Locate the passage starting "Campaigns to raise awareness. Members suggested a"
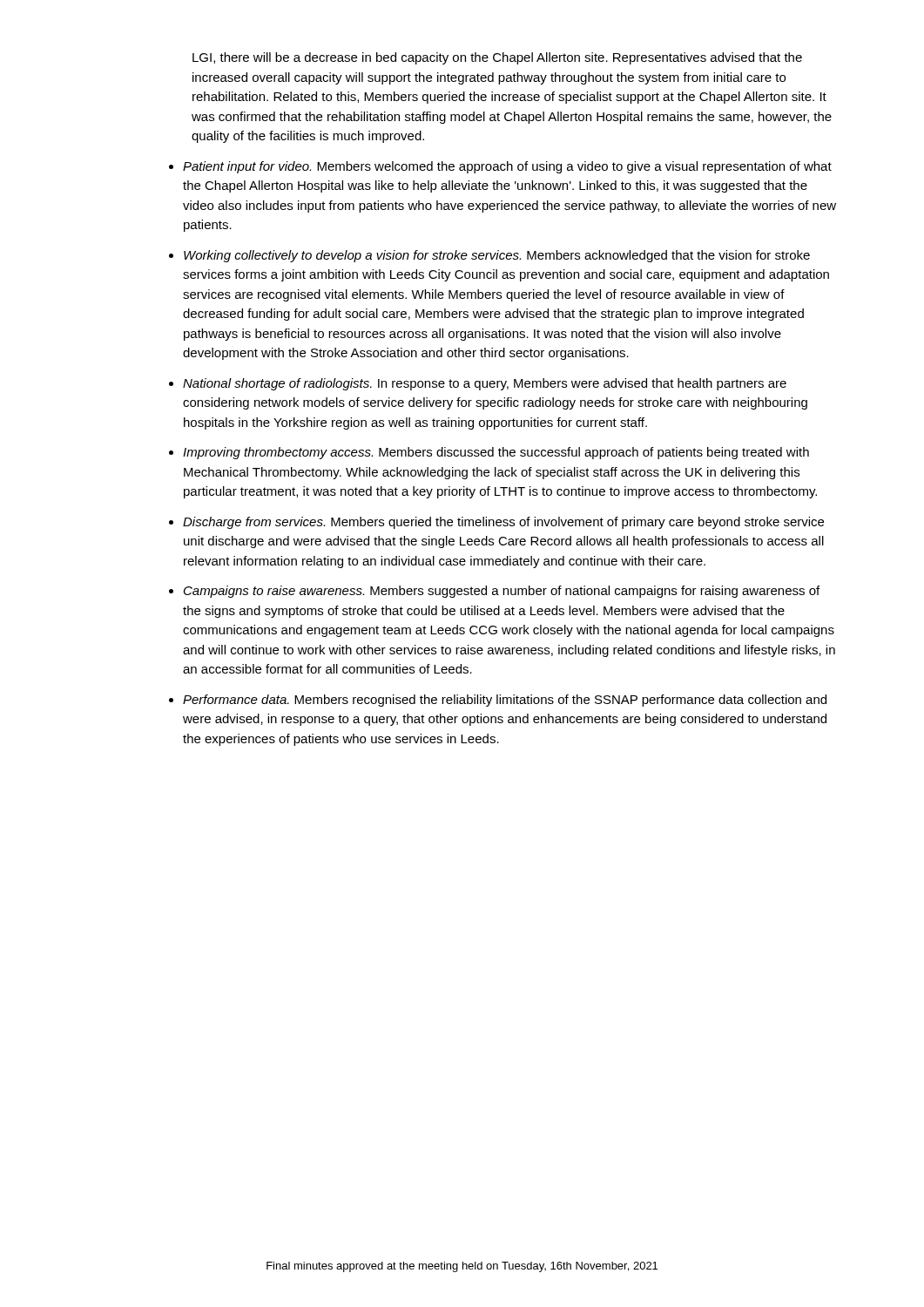The image size is (924, 1307). (x=509, y=630)
